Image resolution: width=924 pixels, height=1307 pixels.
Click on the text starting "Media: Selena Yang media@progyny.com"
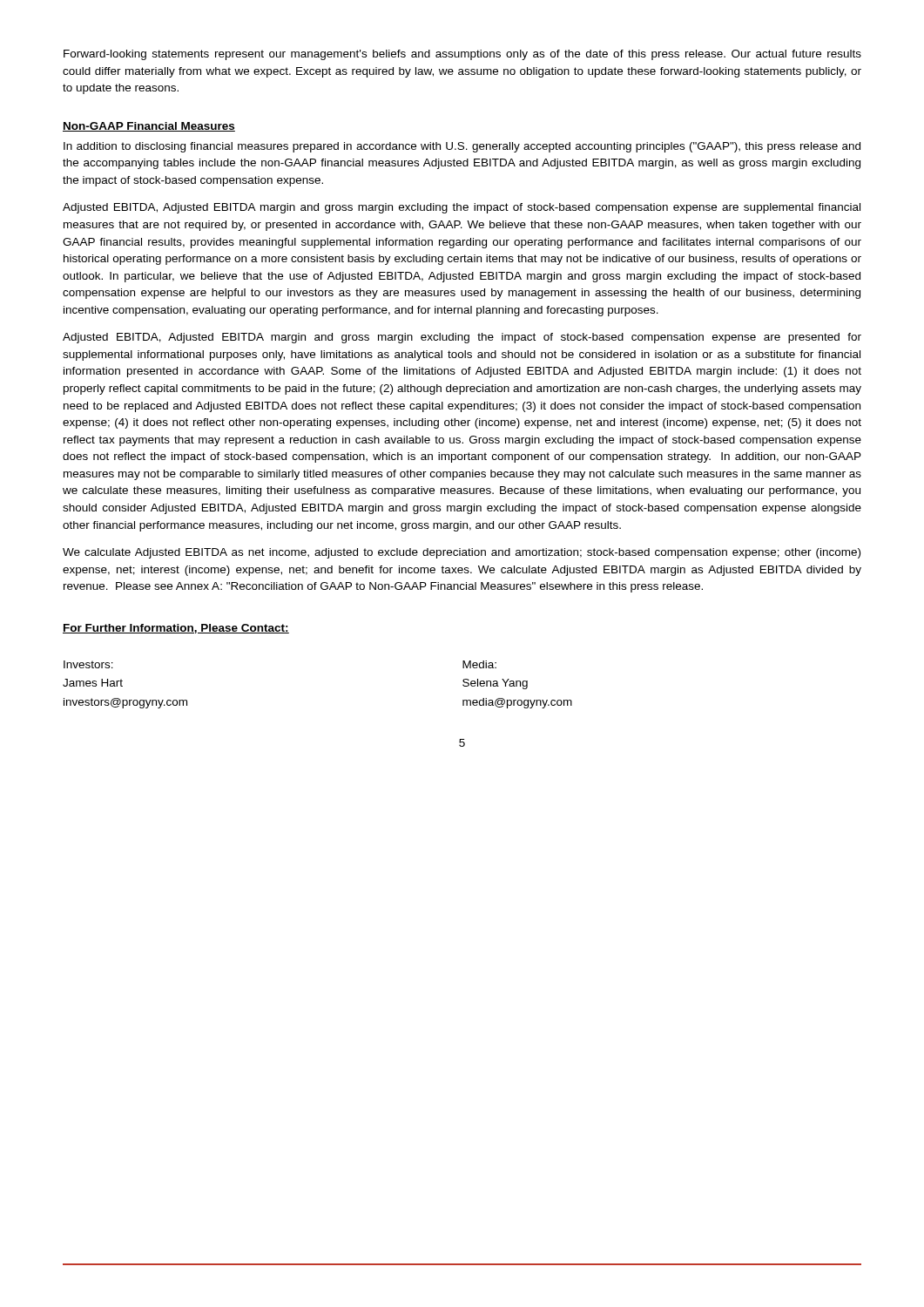[517, 683]
